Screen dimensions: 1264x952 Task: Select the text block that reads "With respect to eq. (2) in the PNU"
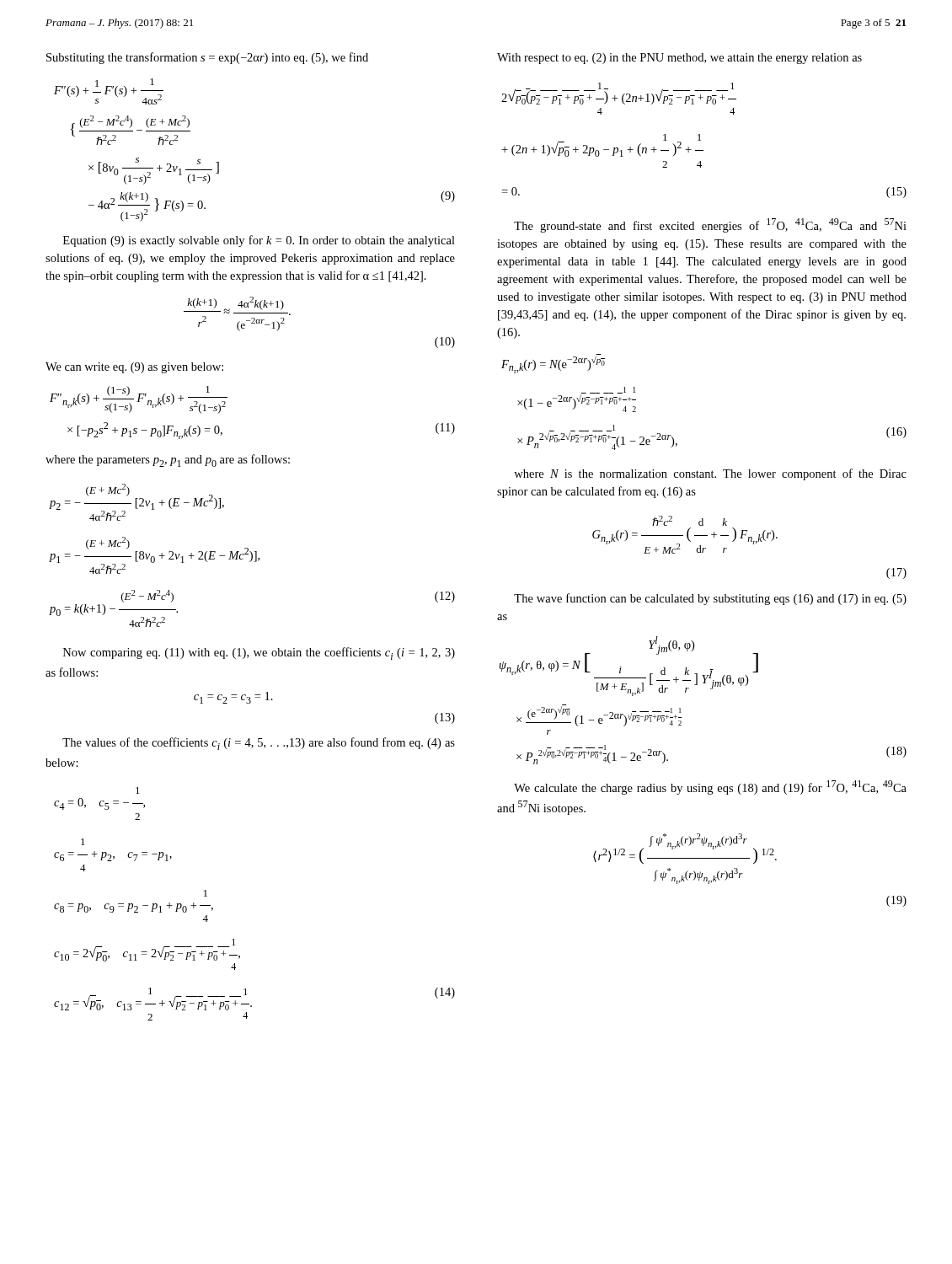(680, 57)
